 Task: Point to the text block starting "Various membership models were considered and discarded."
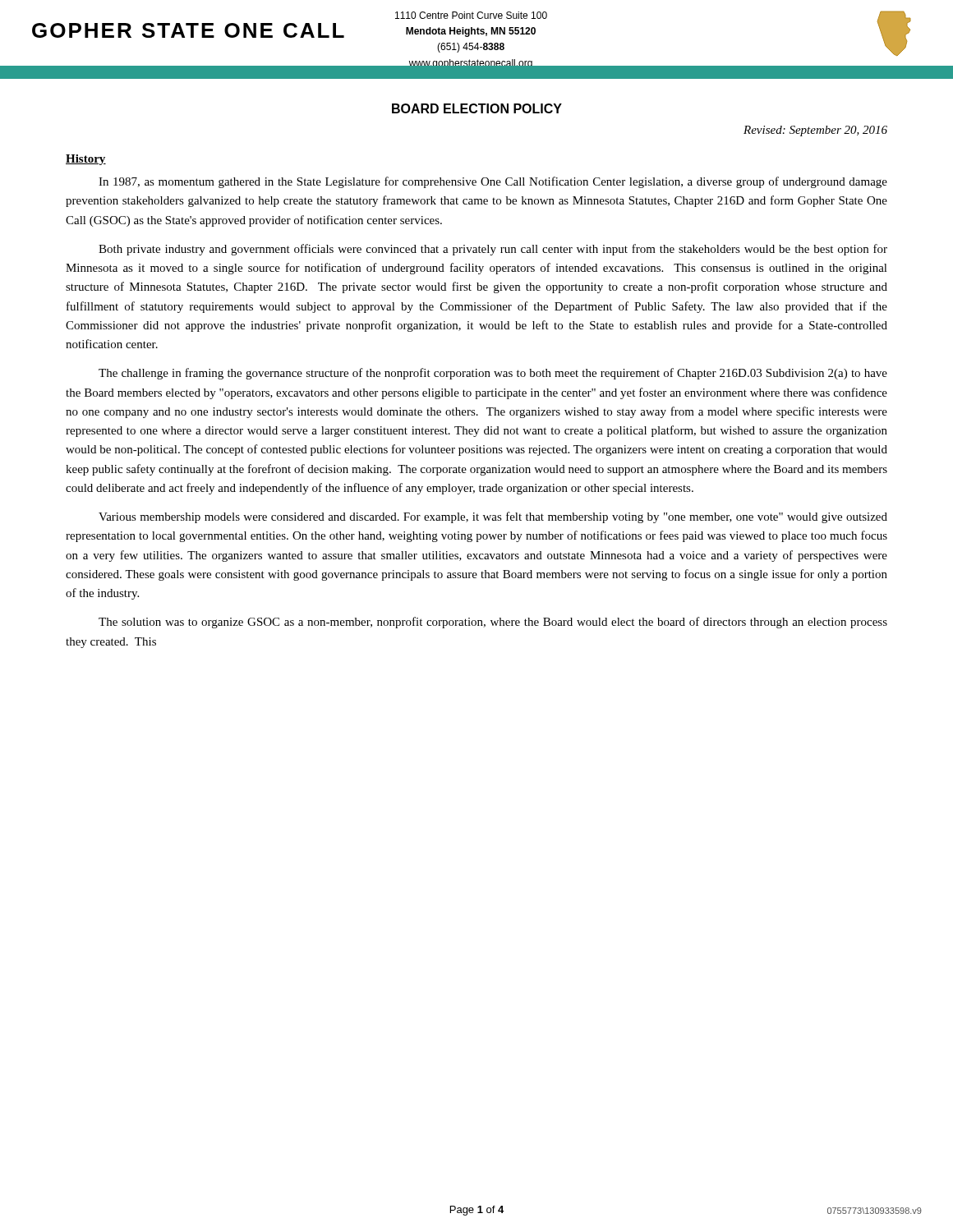[x=476, y=555]
